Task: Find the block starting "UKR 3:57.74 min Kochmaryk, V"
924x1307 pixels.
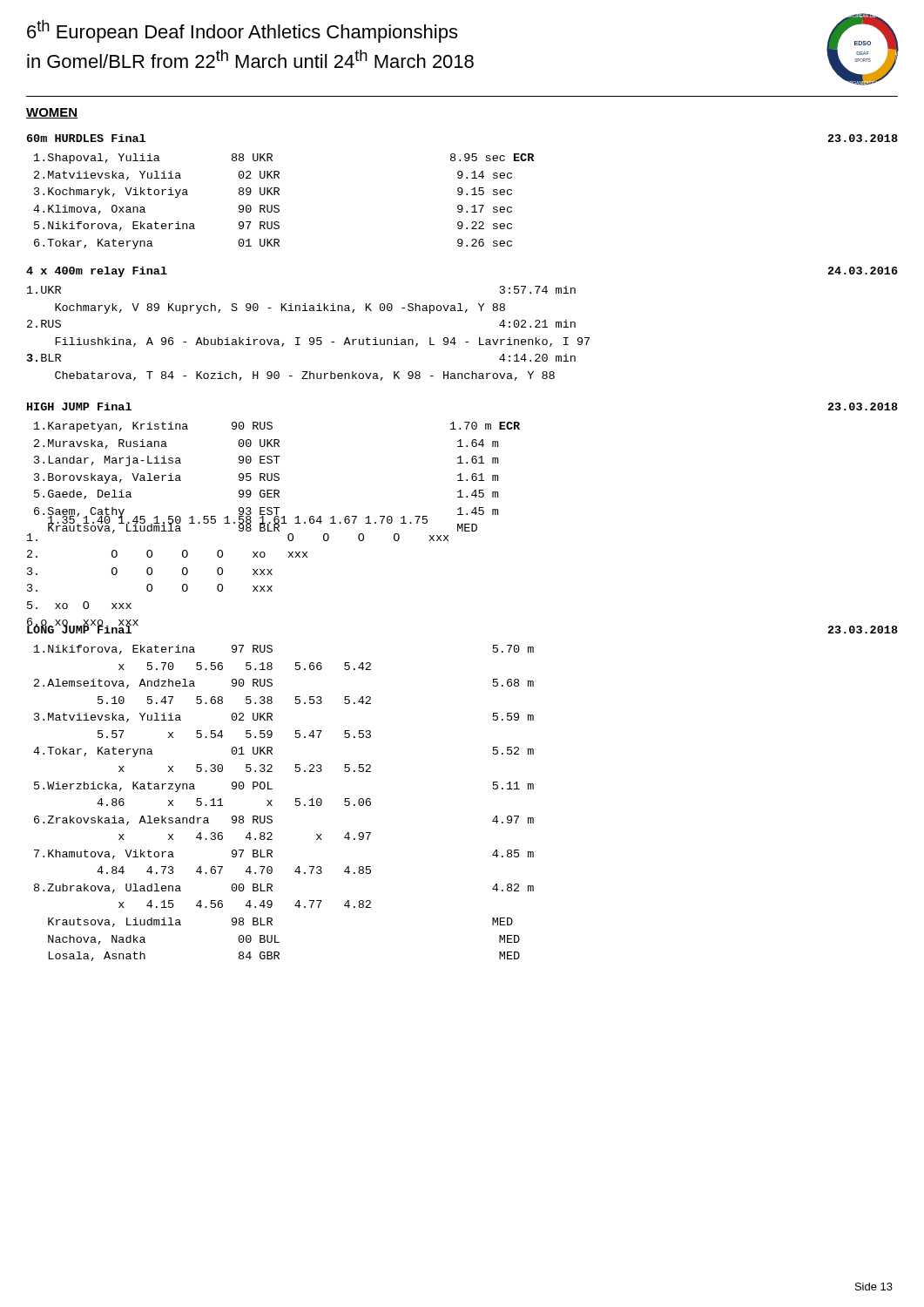Action: coord(308,333)
